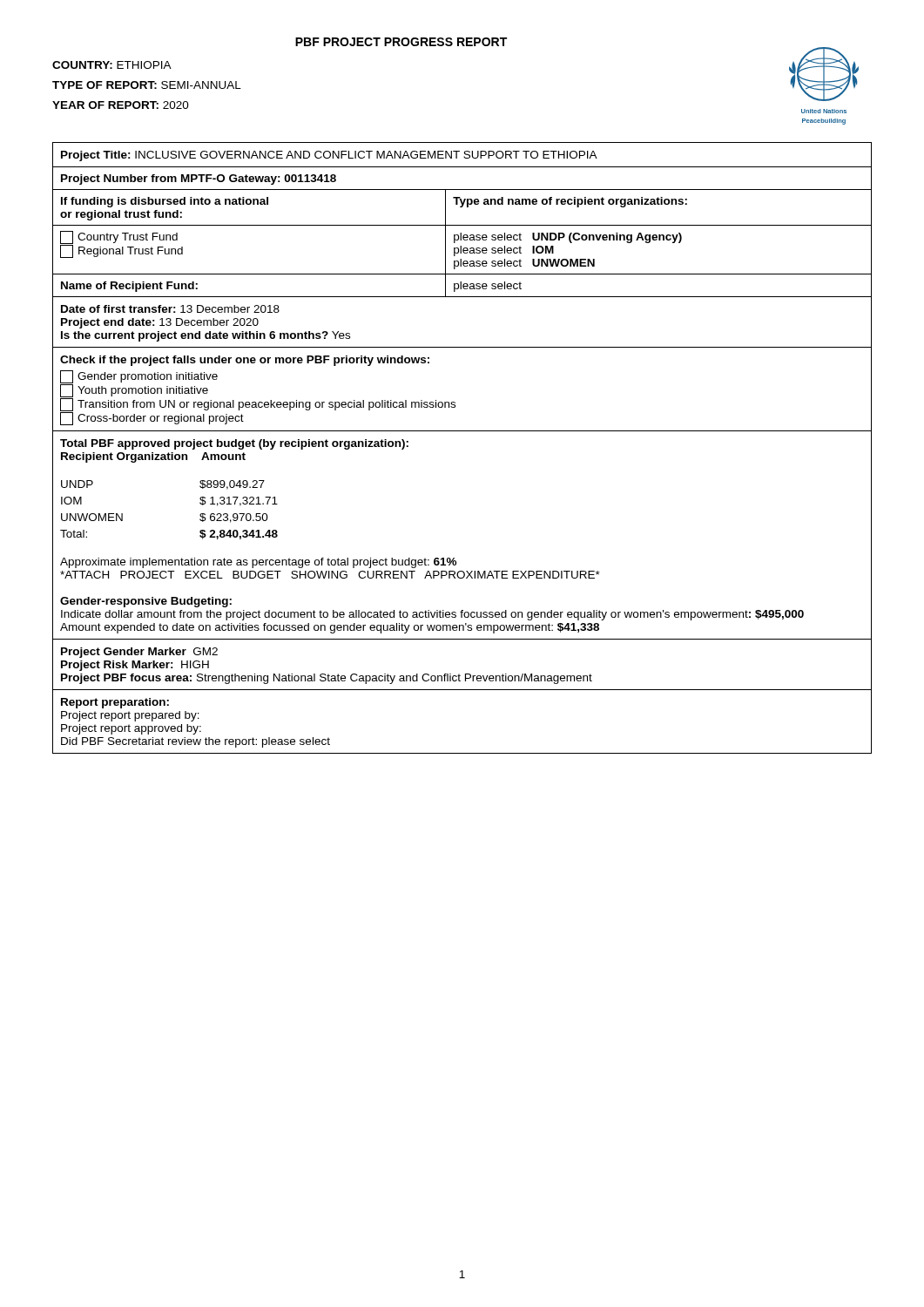Click on the element starting "please select UNDP (Convening Agency) please select IOM"
The height and width of the screenshot is (1307, 924).
tap(658, 250)
